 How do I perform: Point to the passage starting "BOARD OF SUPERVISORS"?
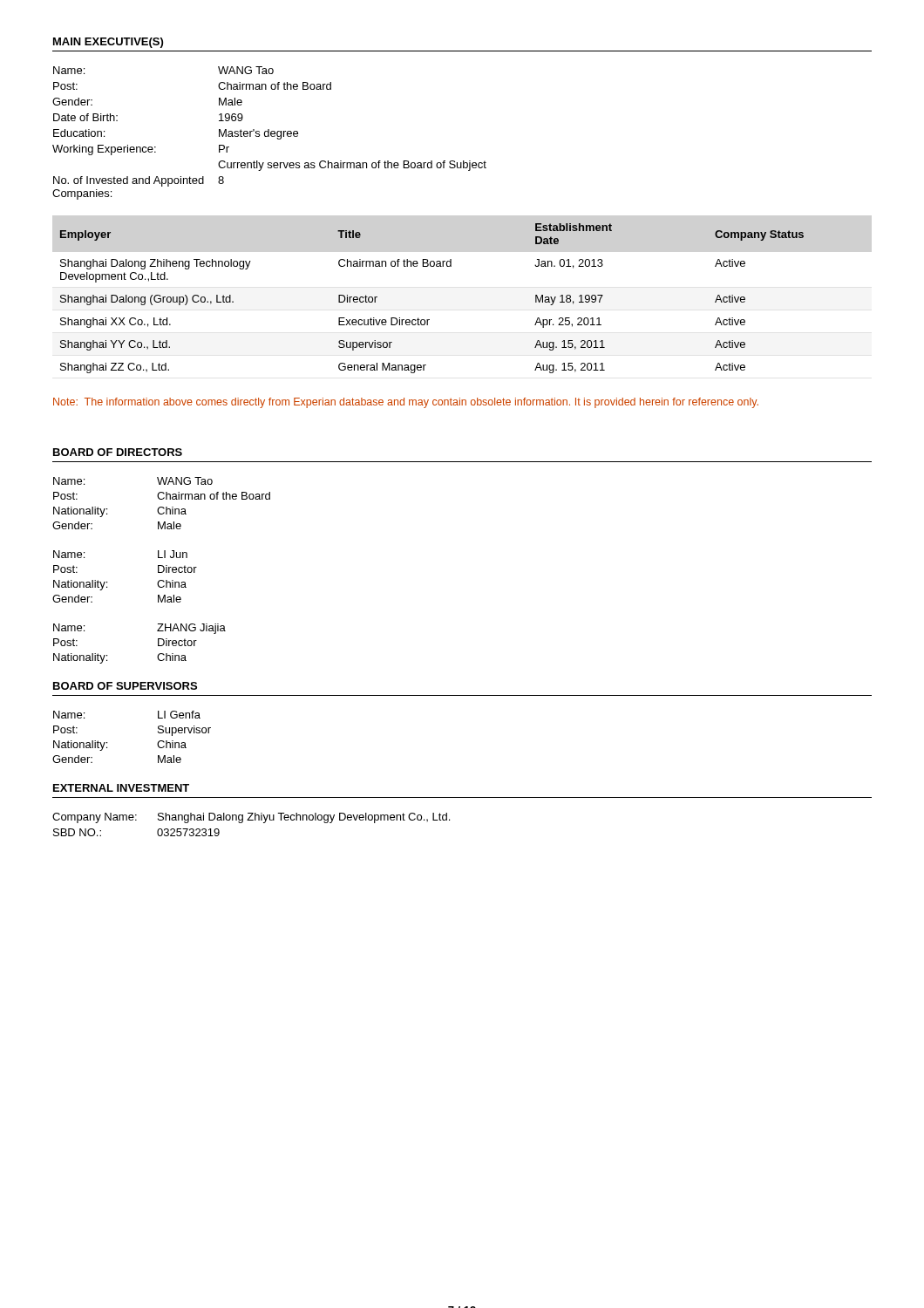125,686
